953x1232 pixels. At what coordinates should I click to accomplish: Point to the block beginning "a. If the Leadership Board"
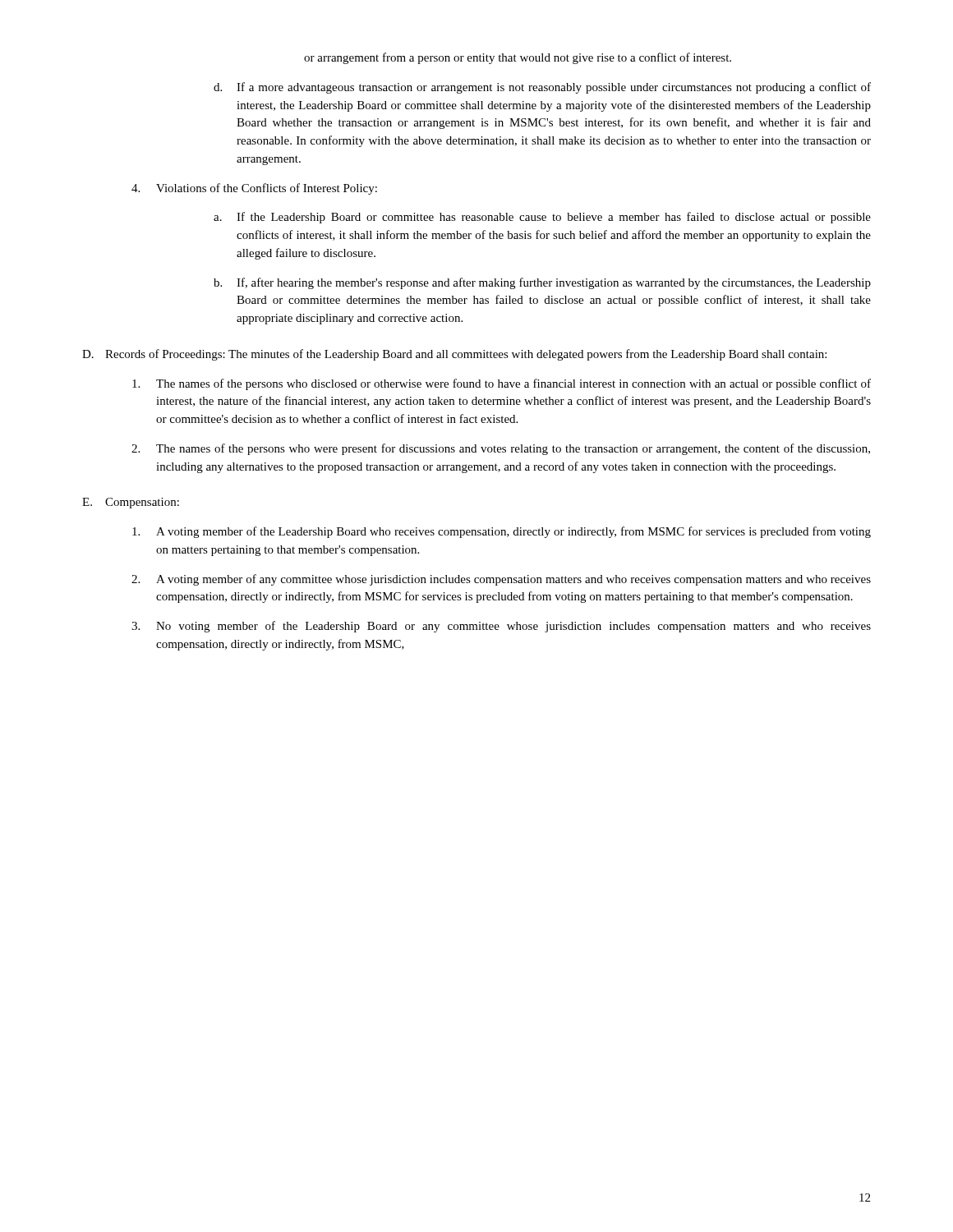point(542,236)
